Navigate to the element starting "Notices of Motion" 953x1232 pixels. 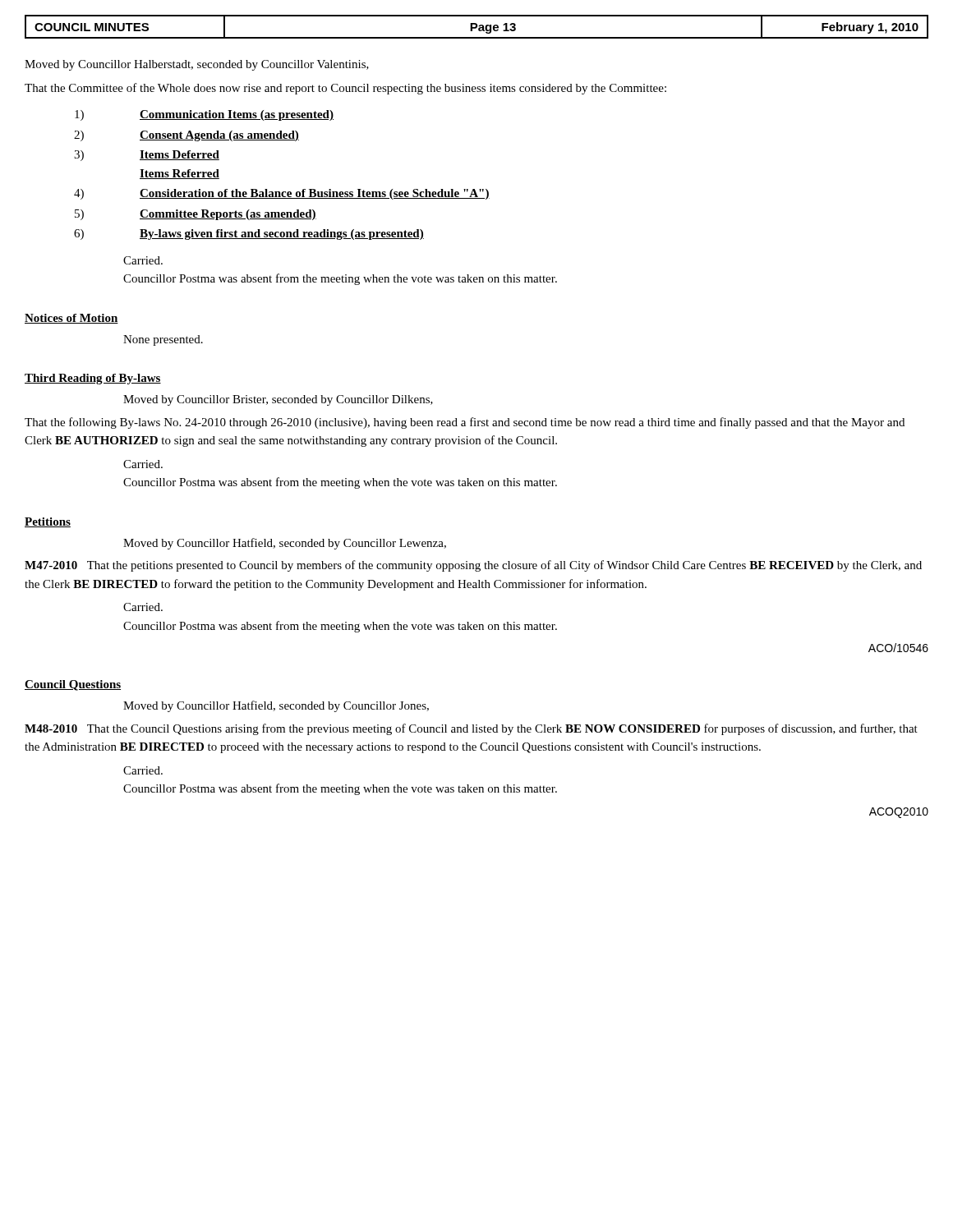(71, 317)
